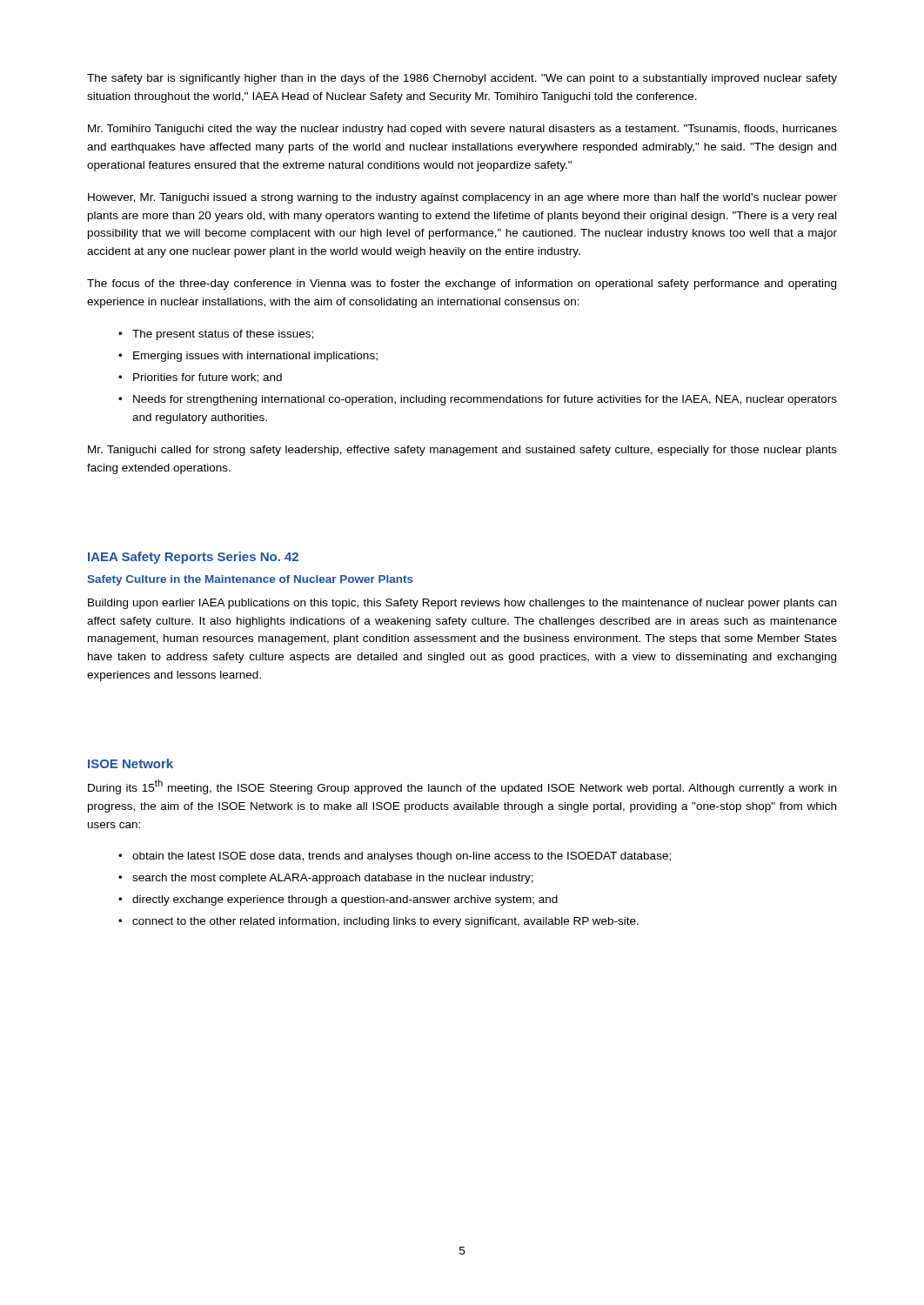Point to the element starting "Emerging issues with international implications;"
Image resolution: width=924 pixels, height=1305 pixels.
point(255,355)
